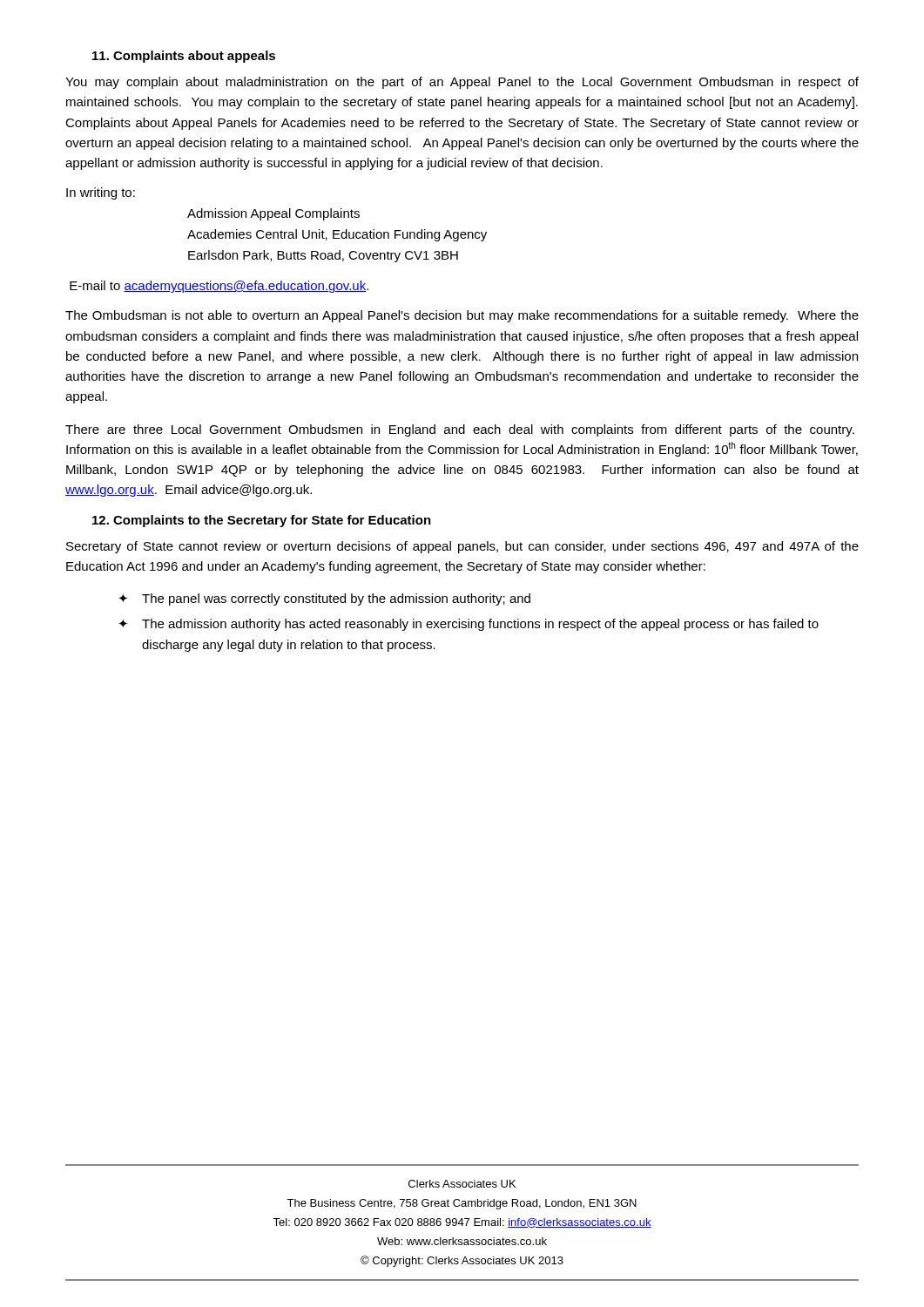Click on the section header that reads "11. Complaints about appeals"
Image resolution: width=924 pixels, height=1307 pixels.
[184, 55]
